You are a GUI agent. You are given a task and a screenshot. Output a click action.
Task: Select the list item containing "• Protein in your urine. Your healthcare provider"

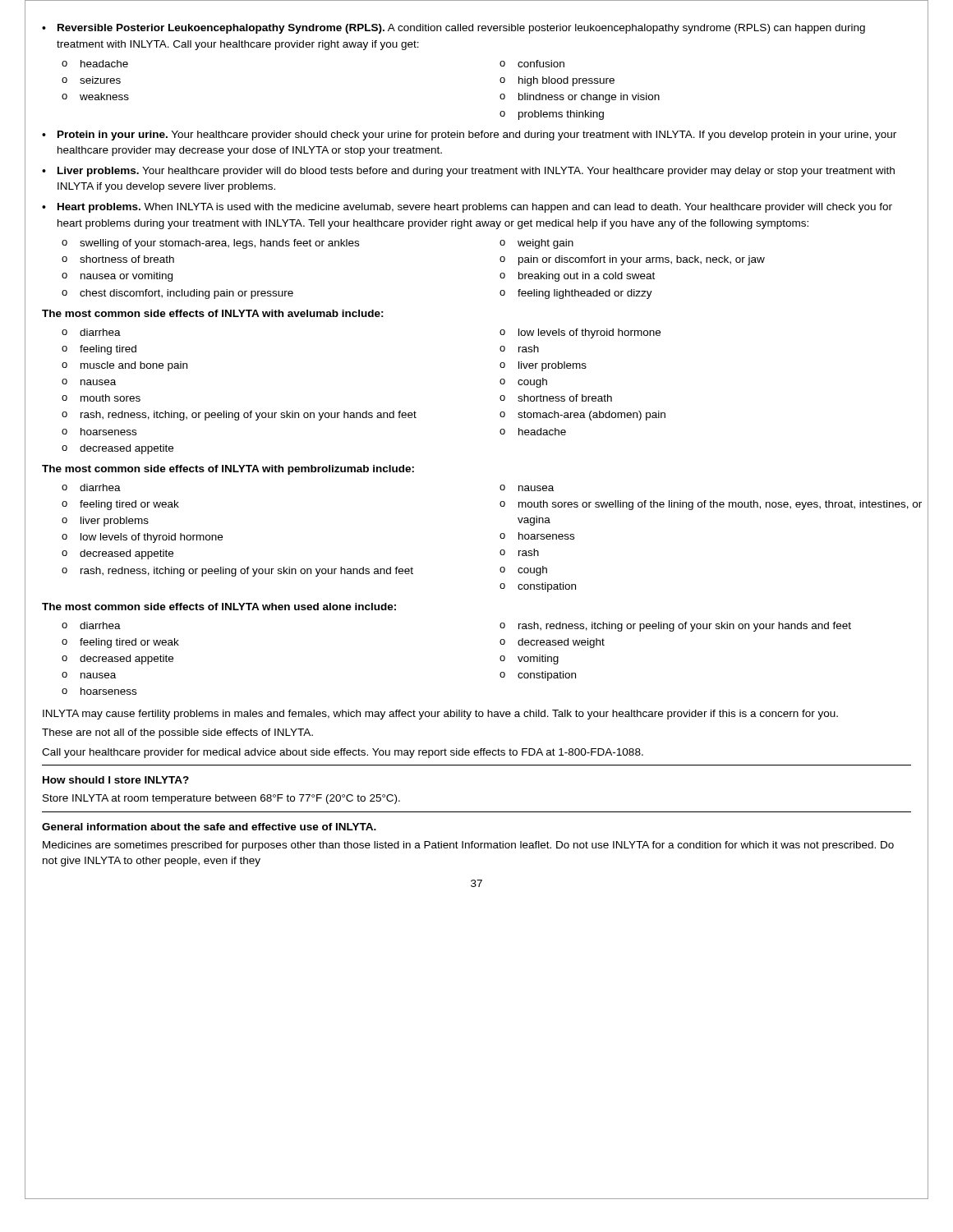click(476, 142)
